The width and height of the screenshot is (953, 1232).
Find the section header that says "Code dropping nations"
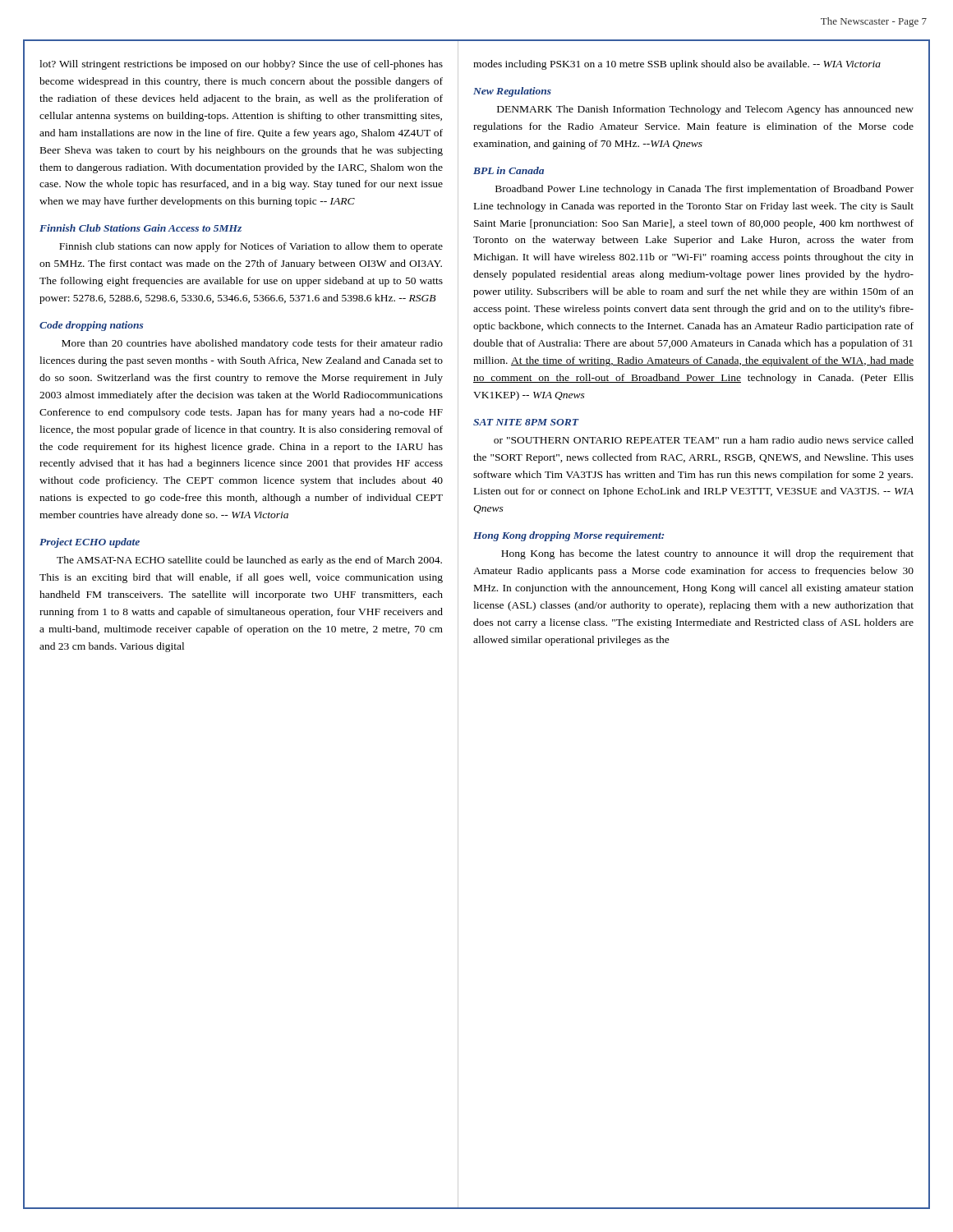tap(92, 325)
